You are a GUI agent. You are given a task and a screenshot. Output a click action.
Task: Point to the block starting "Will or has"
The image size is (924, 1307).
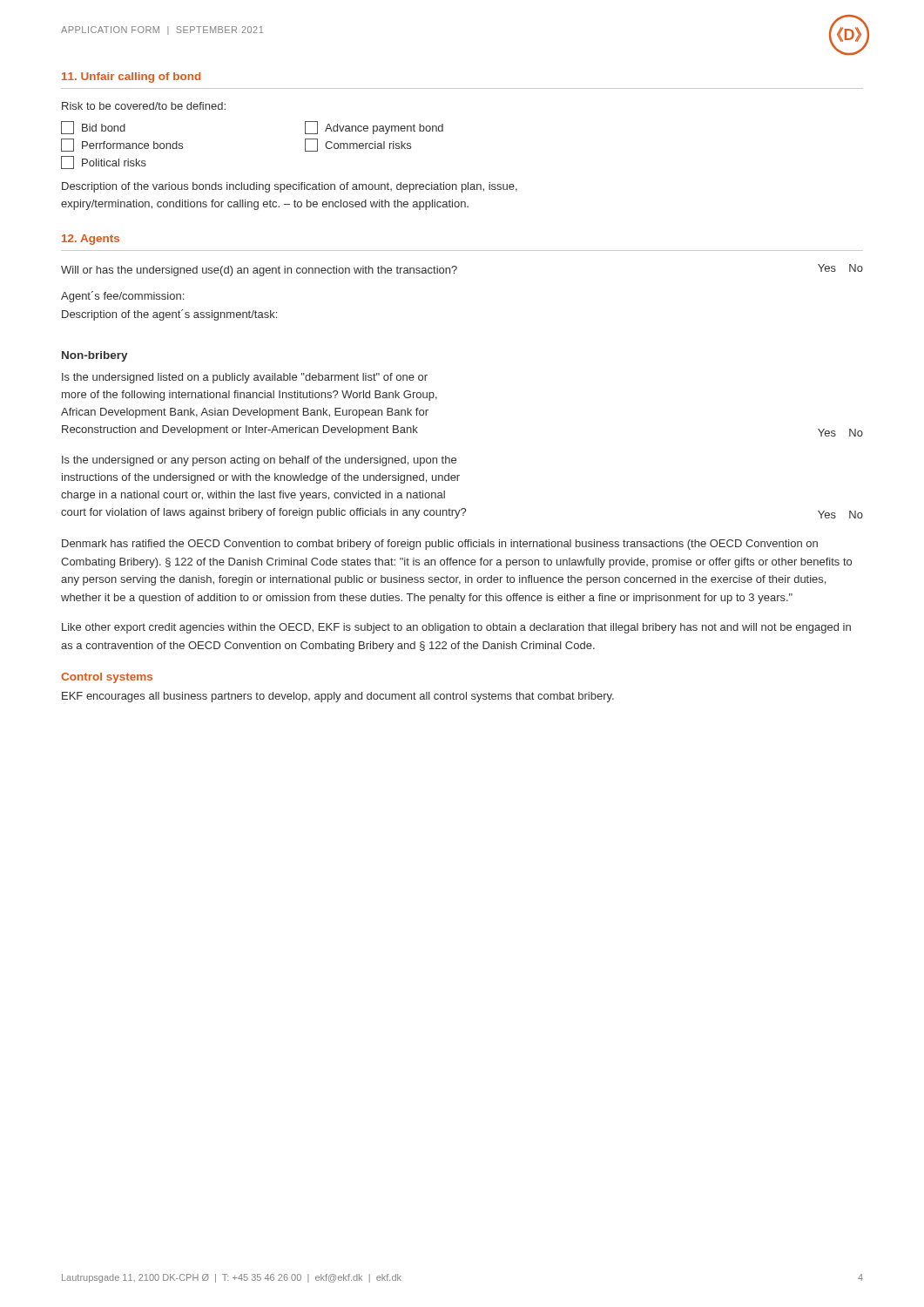click(x=259, y=270)
